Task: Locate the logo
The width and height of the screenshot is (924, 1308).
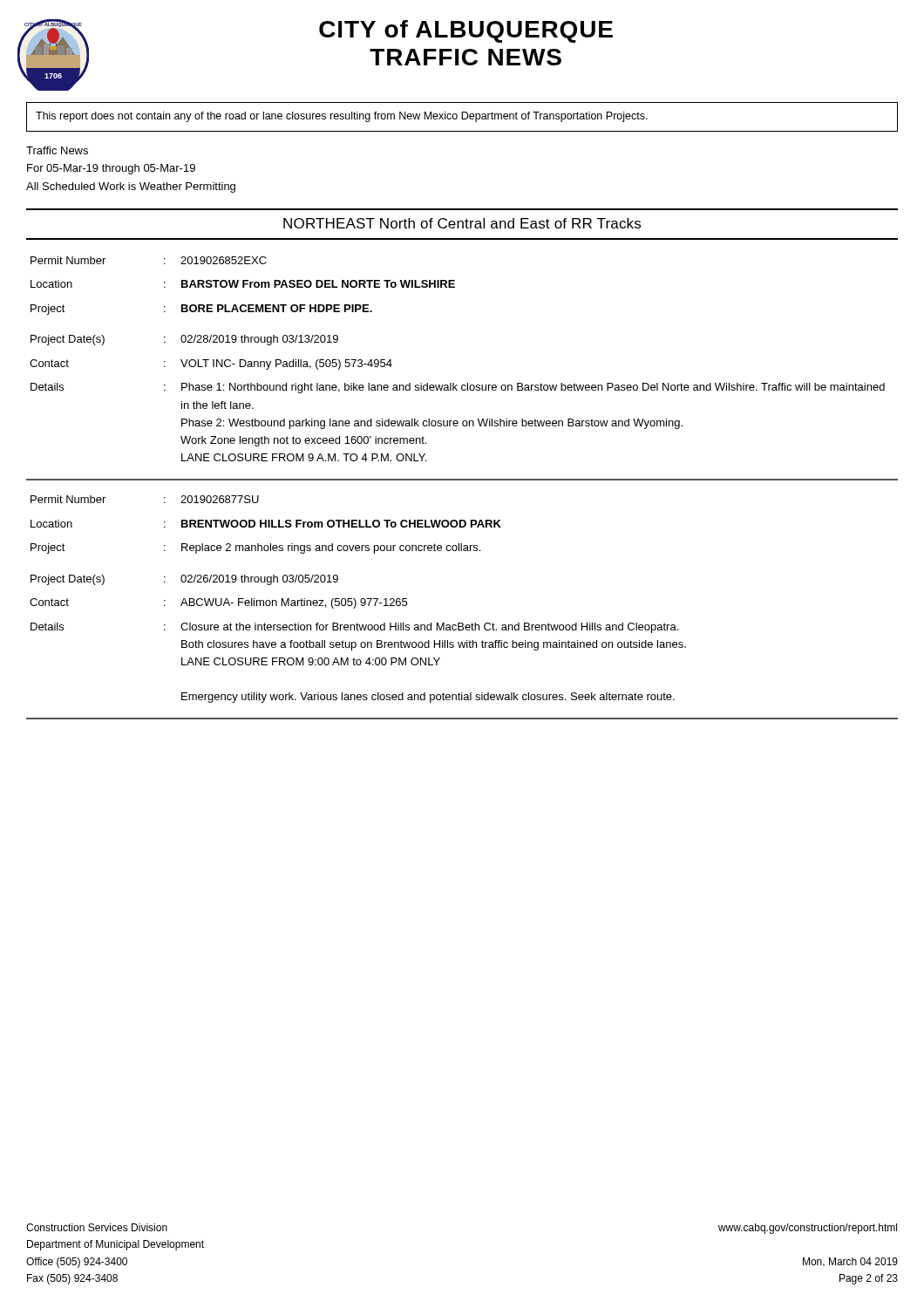Action: pos(57,56)
